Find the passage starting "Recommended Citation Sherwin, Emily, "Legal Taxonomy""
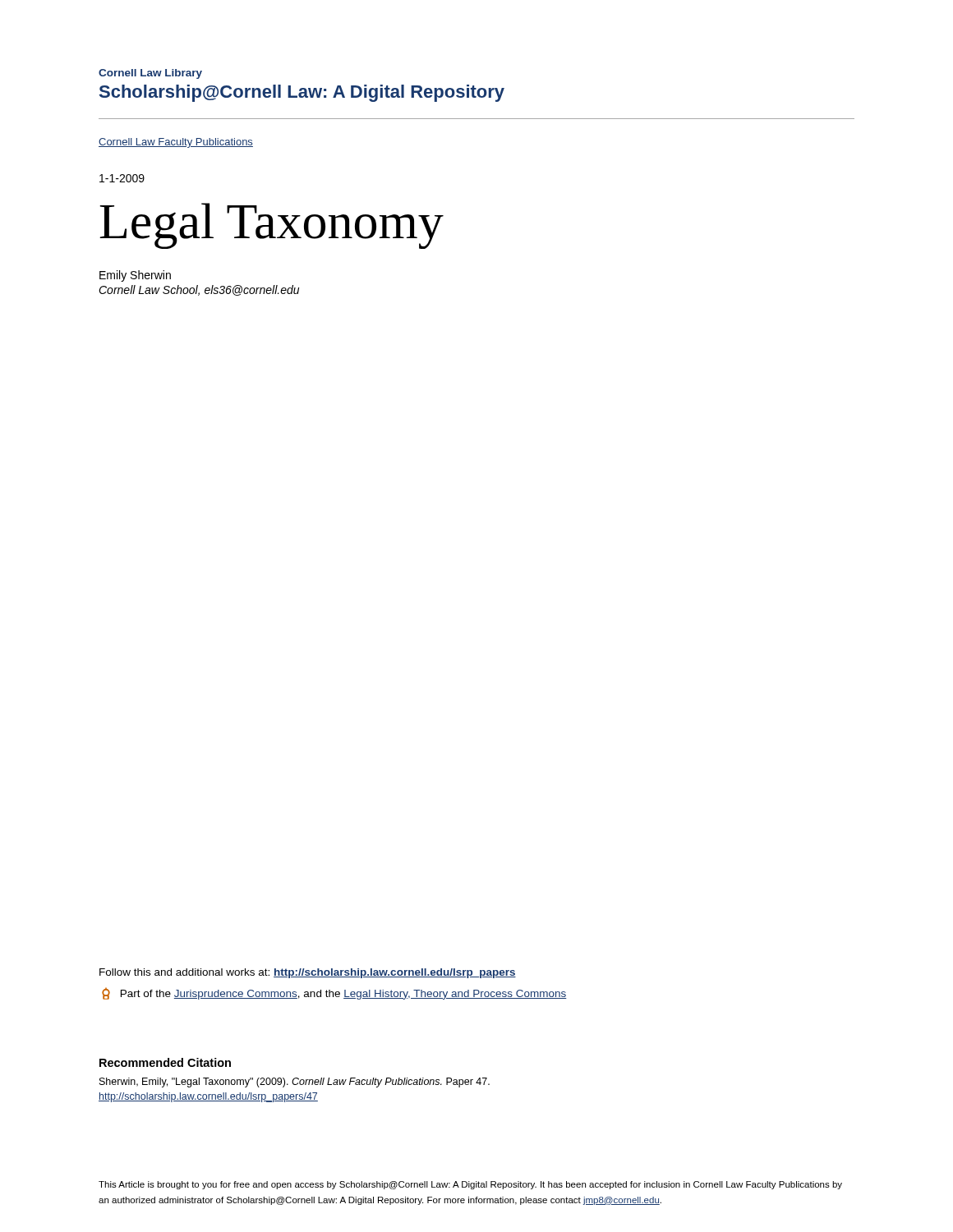 click(476, 1080)
